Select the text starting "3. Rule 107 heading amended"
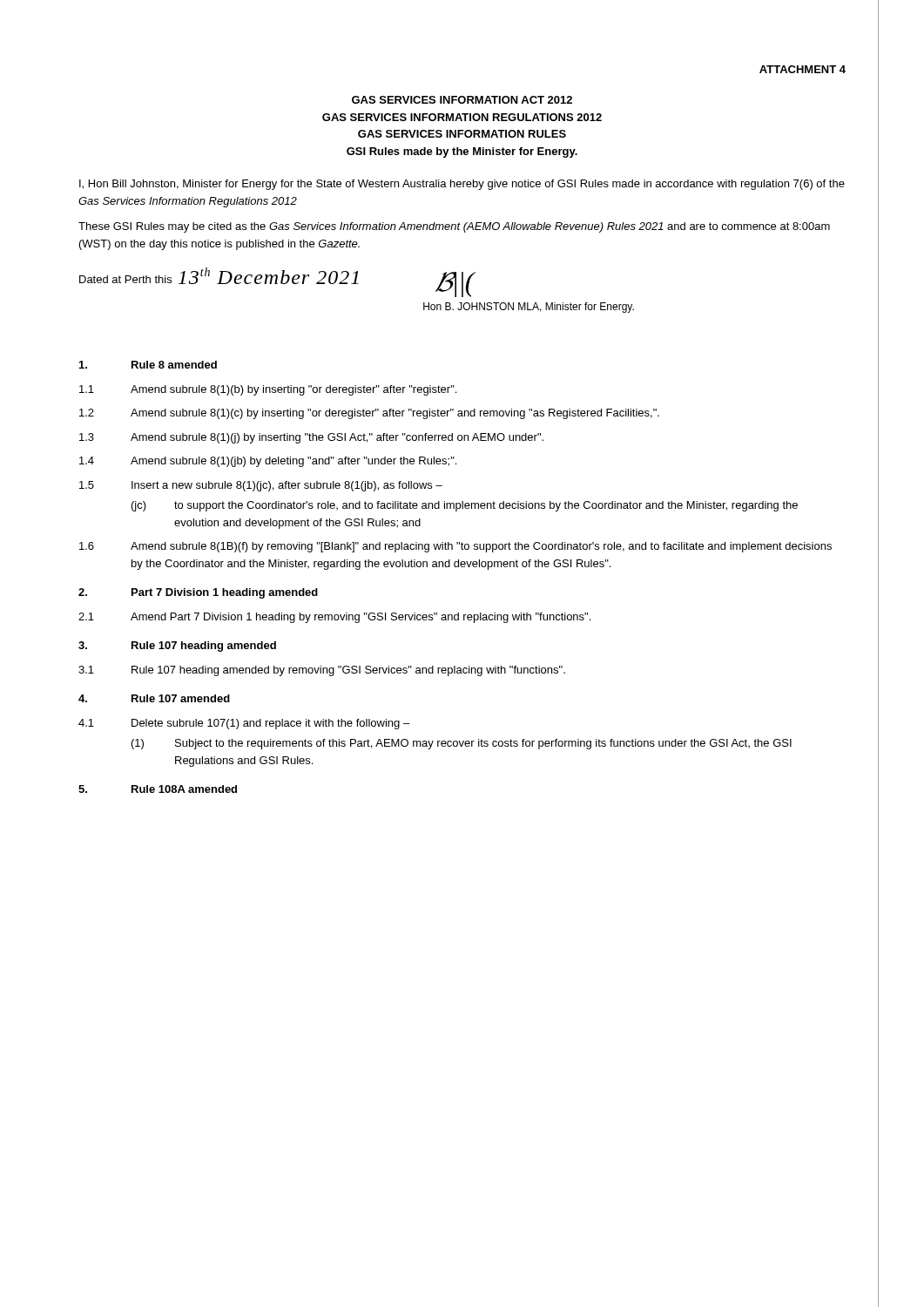The width and height of the screenshot is (924, 1307). [177, 647]
